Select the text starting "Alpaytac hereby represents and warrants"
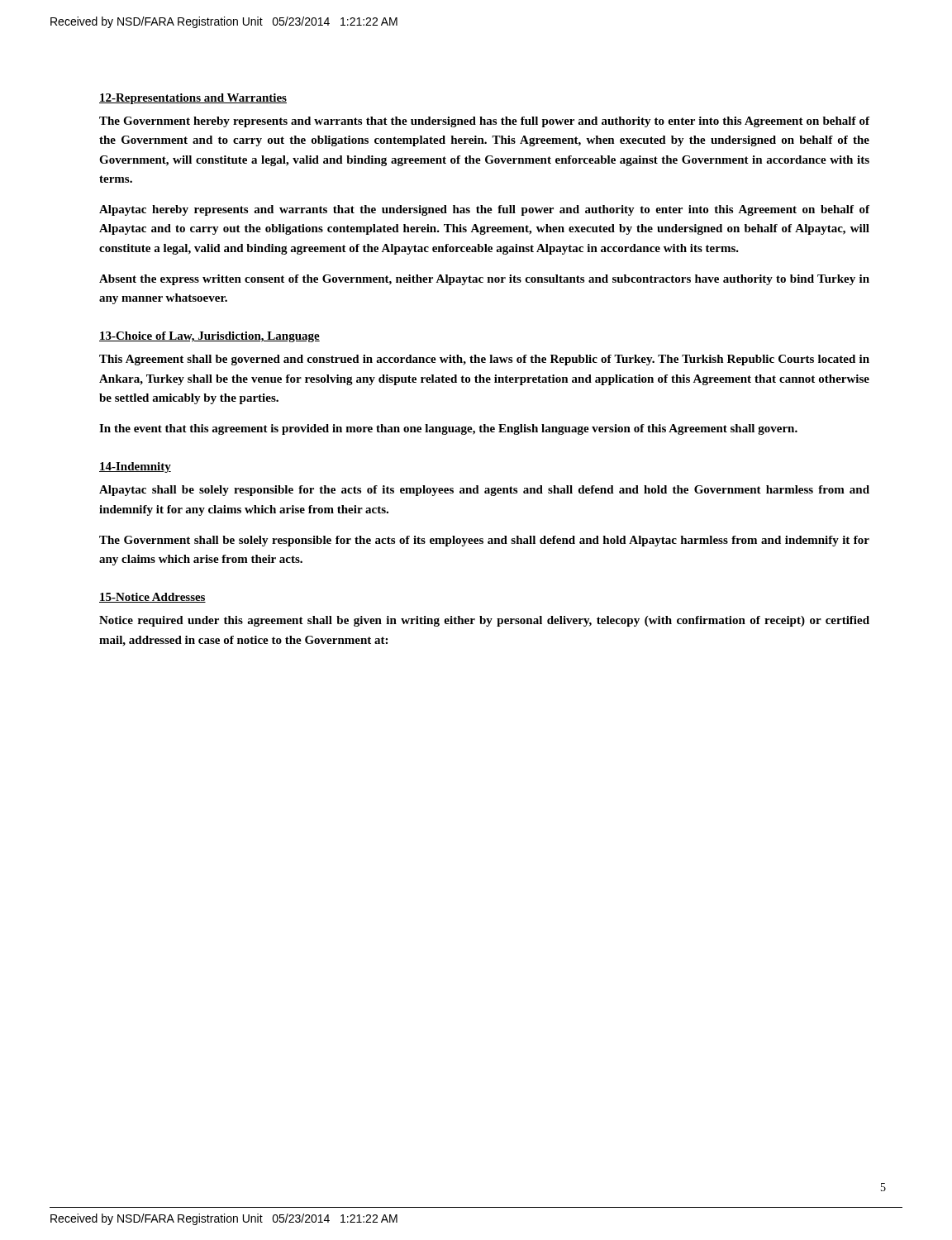The height and width of the screenshot is (1240, 952). pyautogui.click(x=484, y=228)
